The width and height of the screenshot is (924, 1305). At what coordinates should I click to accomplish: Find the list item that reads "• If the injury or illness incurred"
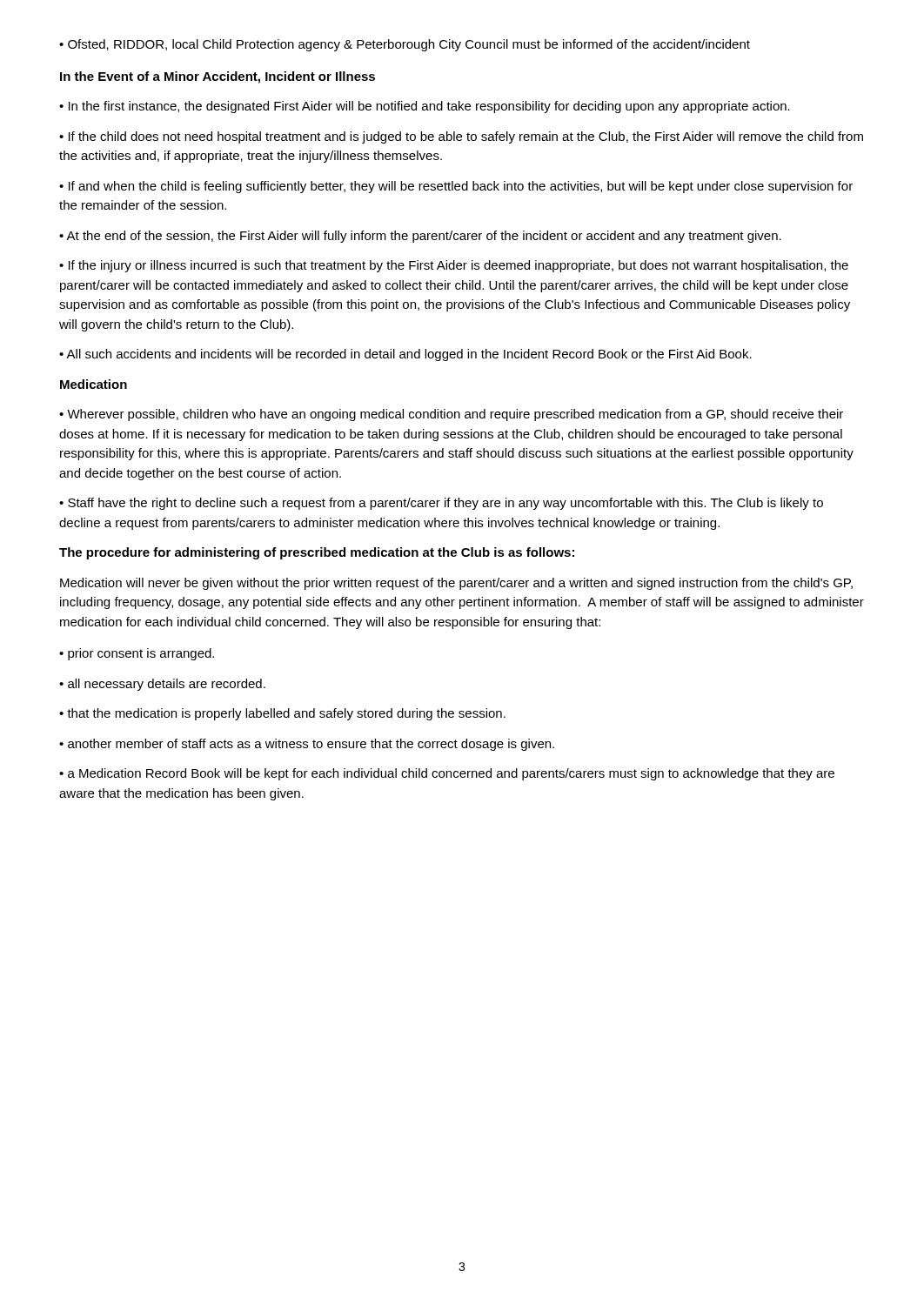[455, 294]
